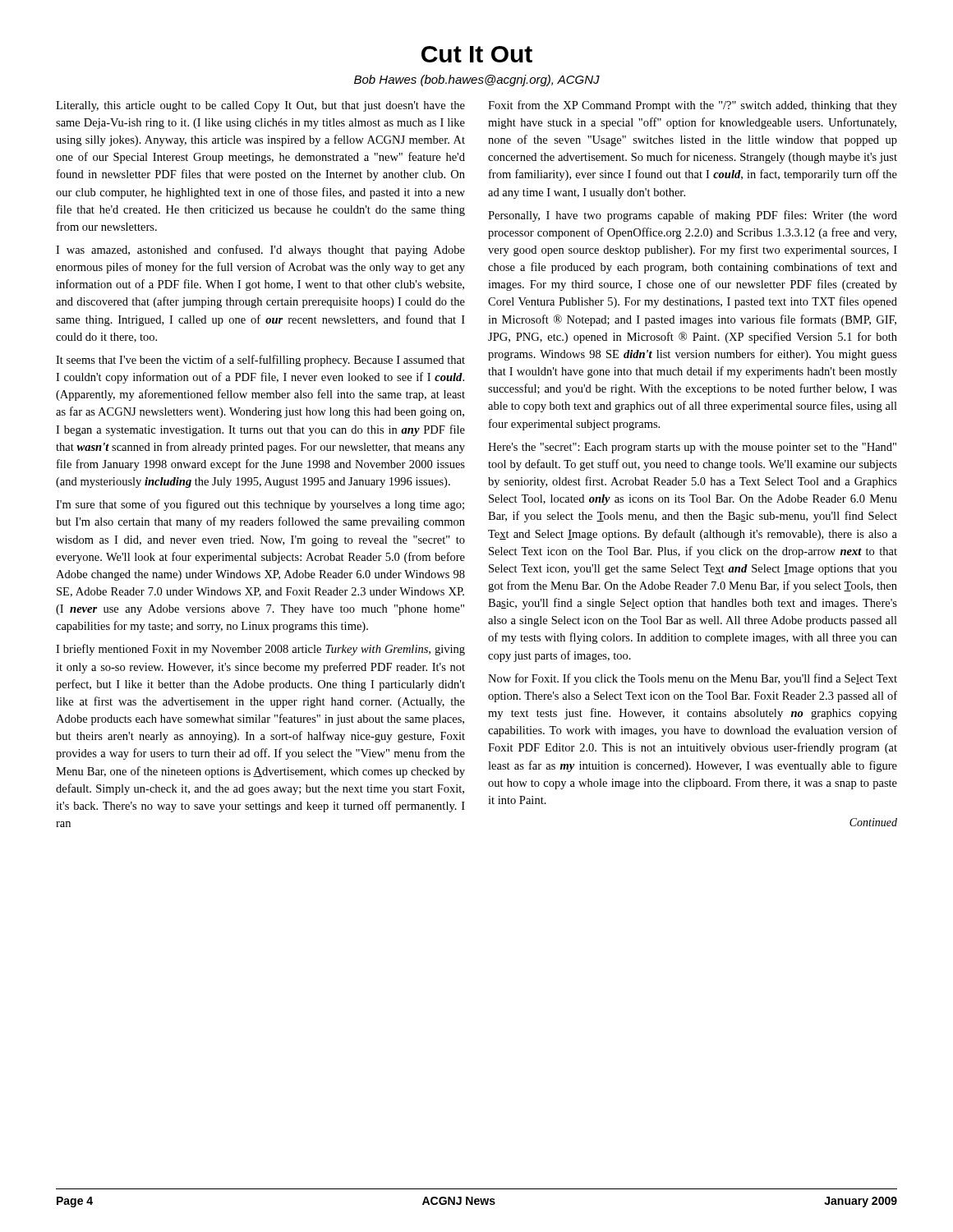Viewport: 953px width, 1232px height.
Task: Point to the block beginning "It seems that I've been the victim"
Action: point(260,421)
